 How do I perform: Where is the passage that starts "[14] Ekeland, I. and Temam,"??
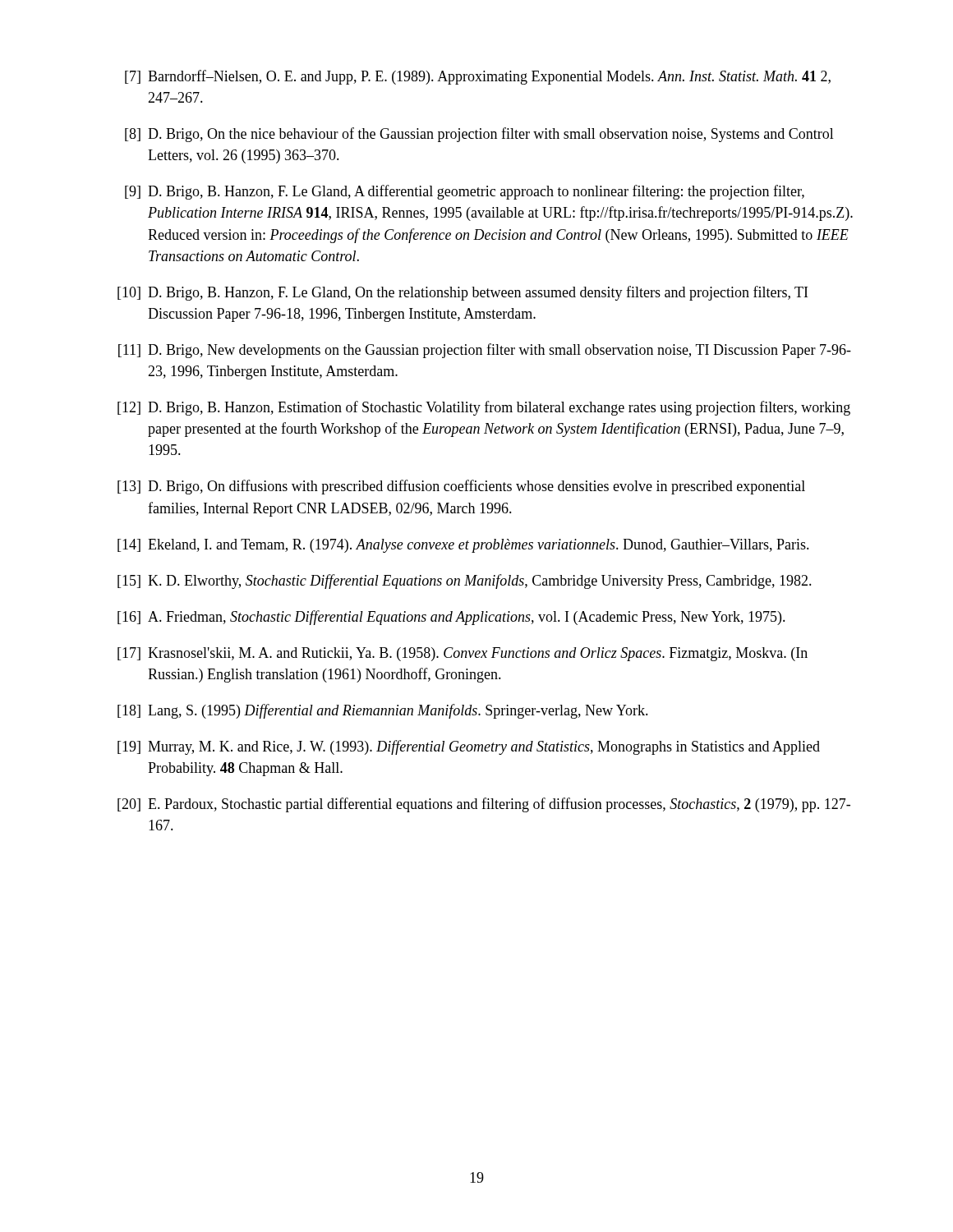[476, 544]
